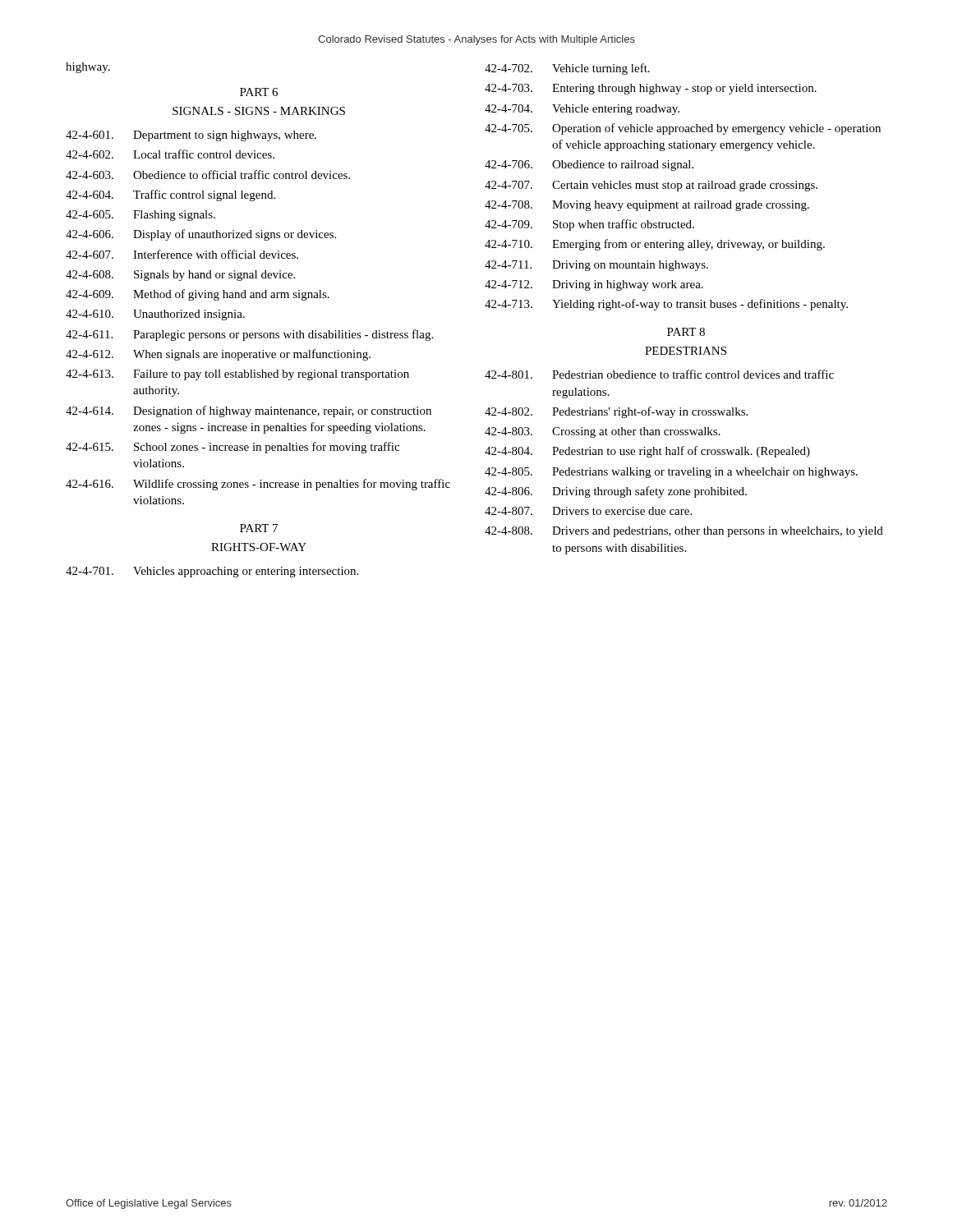Navigate to the element starting "SIGNALS - SIGNS - MARKINGS"

click(x=259, y=111)
